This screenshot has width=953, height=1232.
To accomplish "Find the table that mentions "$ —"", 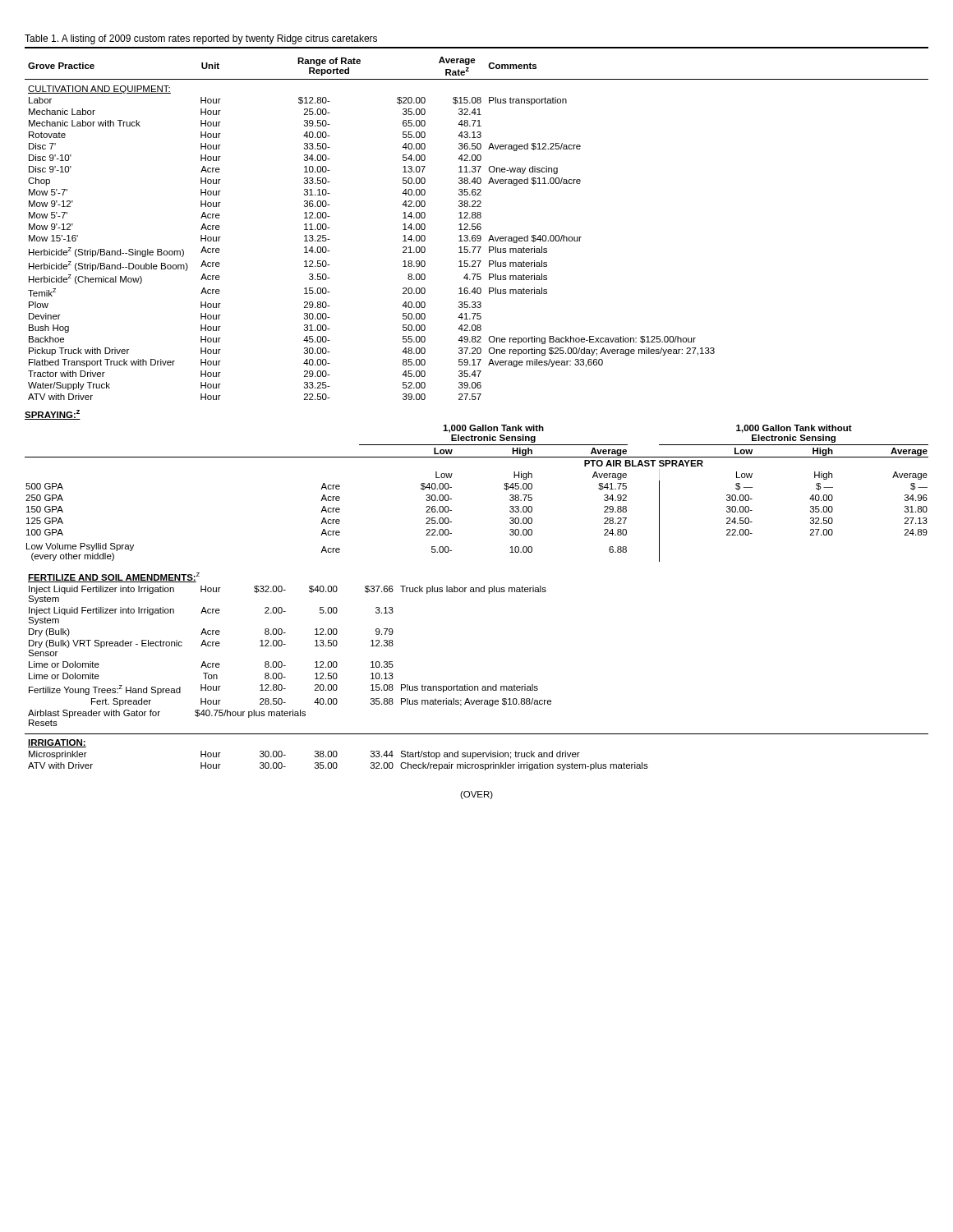I will (x=476, y=492).
